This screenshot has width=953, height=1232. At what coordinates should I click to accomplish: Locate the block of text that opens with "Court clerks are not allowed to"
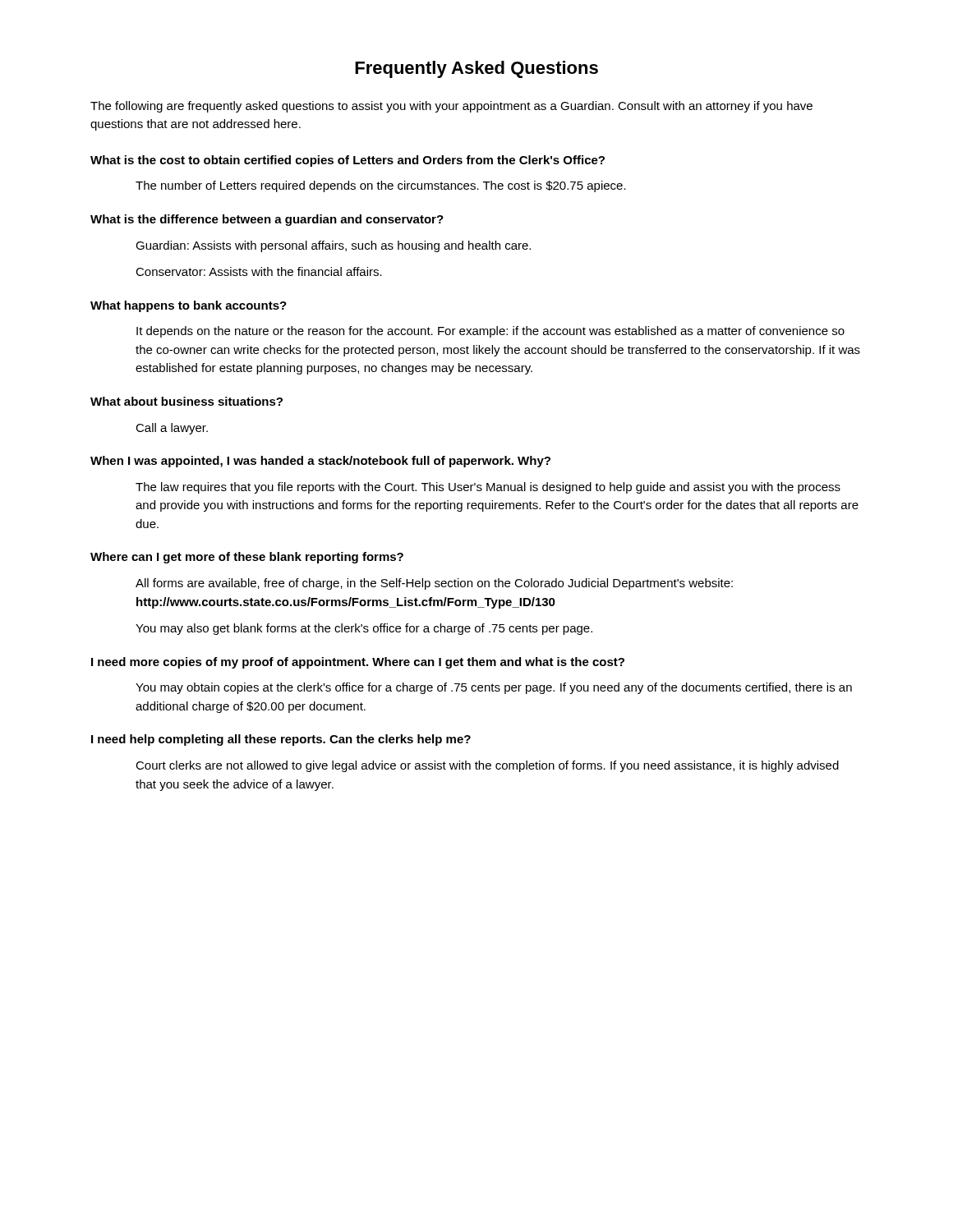[x=499, y=775]
